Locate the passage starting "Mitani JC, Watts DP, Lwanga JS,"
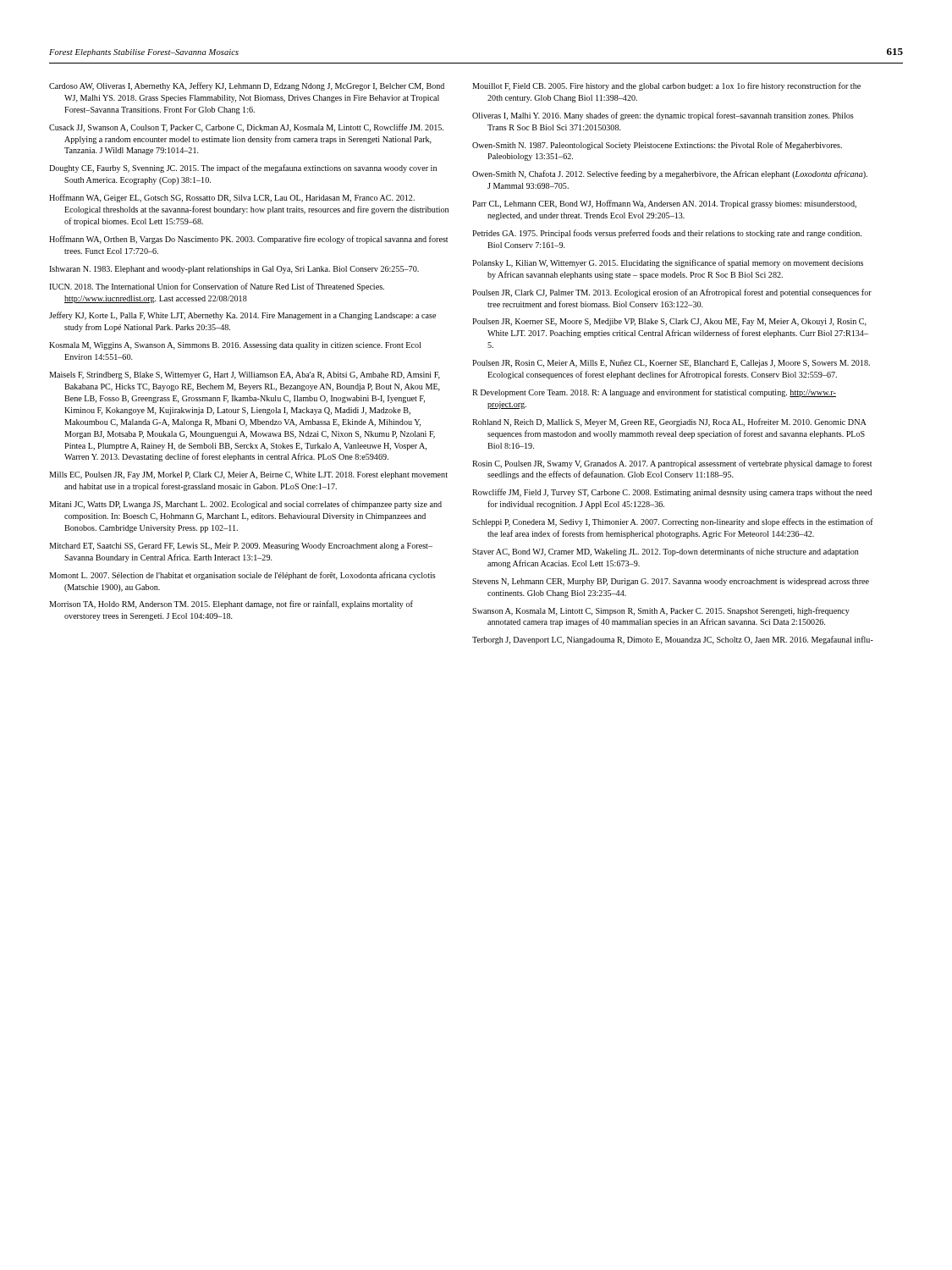The height and width of the screenshot is (1270, 952). point(245,516)
